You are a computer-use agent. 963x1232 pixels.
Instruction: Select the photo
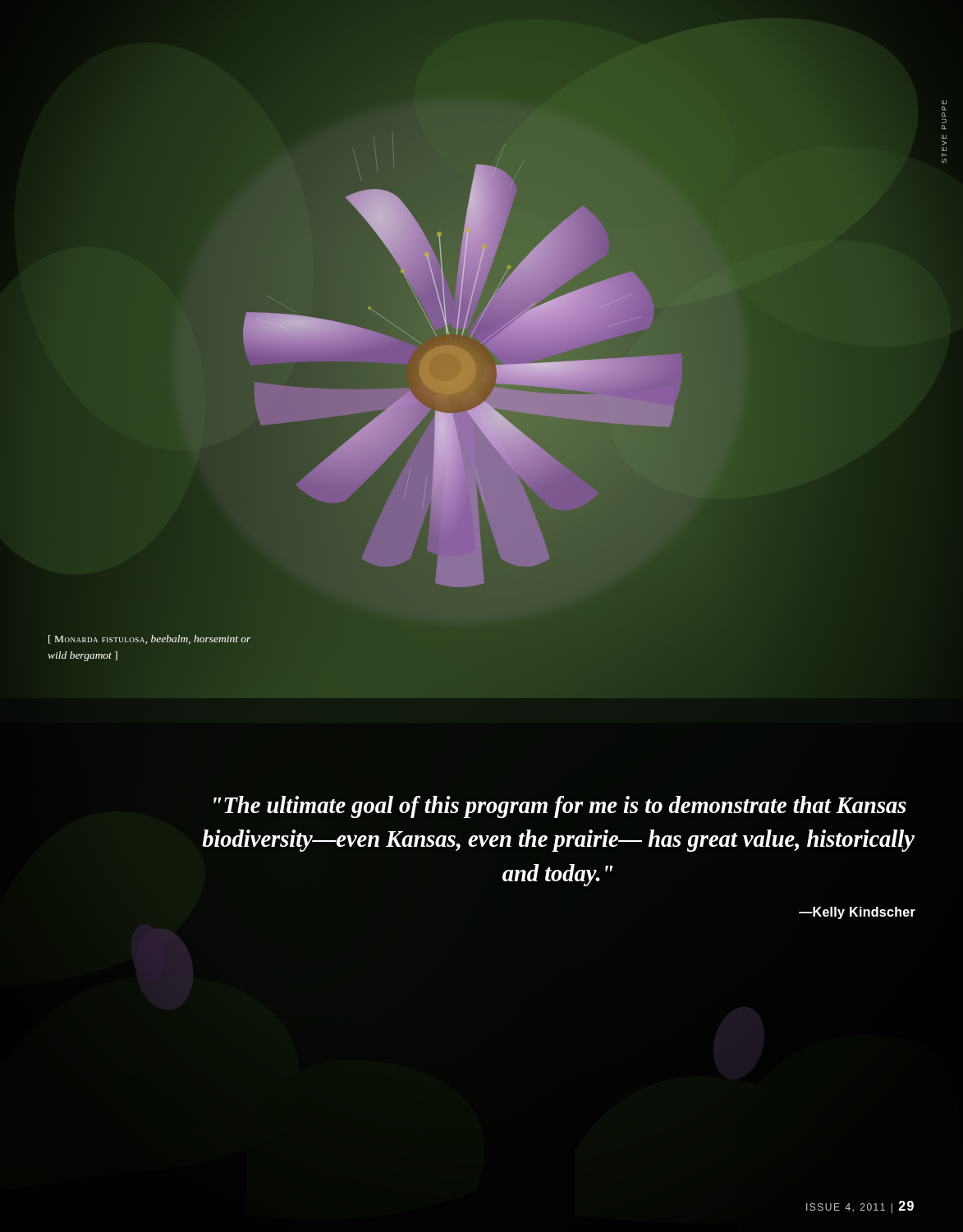482,616
